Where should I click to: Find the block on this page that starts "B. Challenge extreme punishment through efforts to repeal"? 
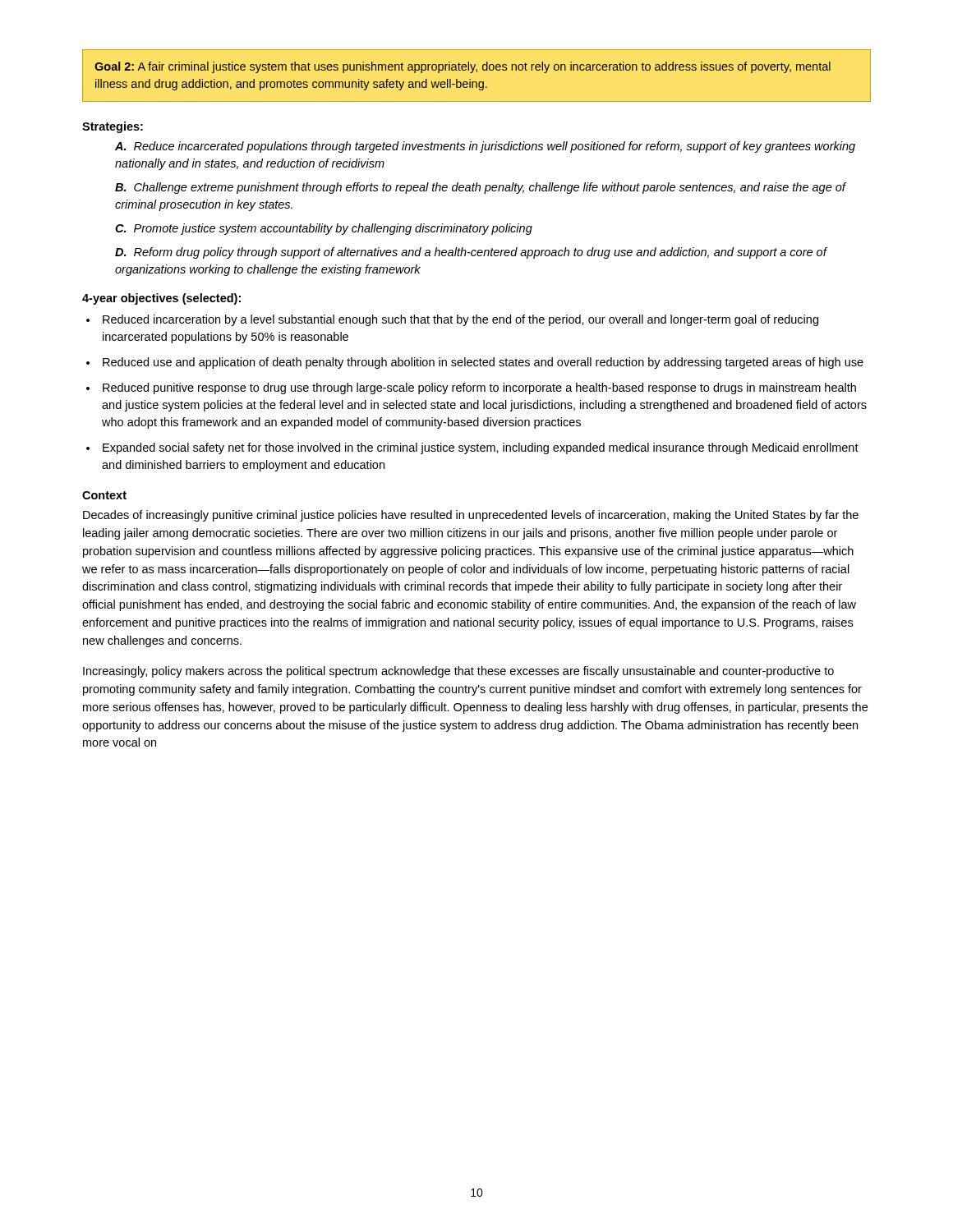(493, 196)
